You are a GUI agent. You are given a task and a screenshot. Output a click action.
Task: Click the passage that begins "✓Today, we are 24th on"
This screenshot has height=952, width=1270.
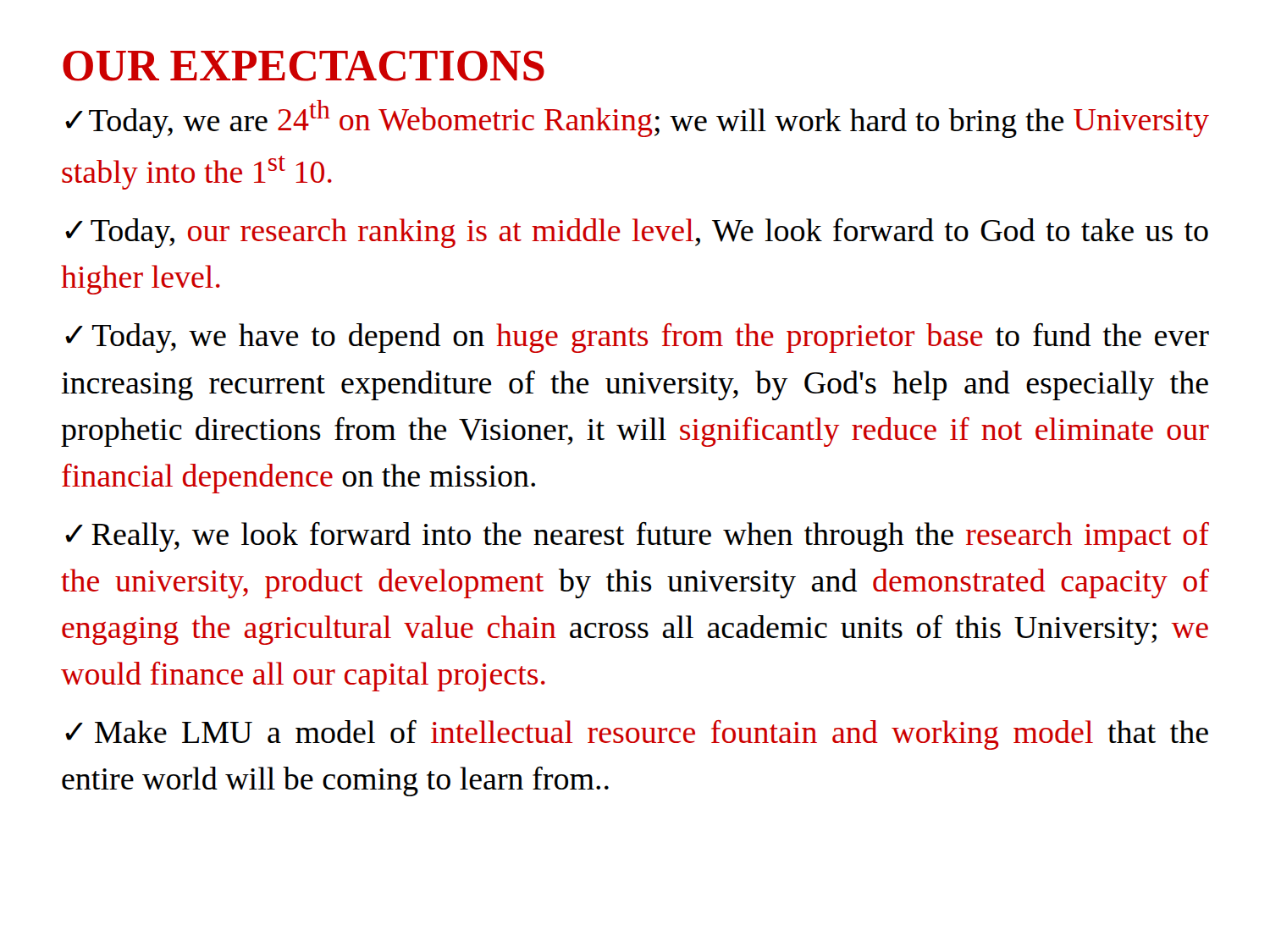[635, 143]
